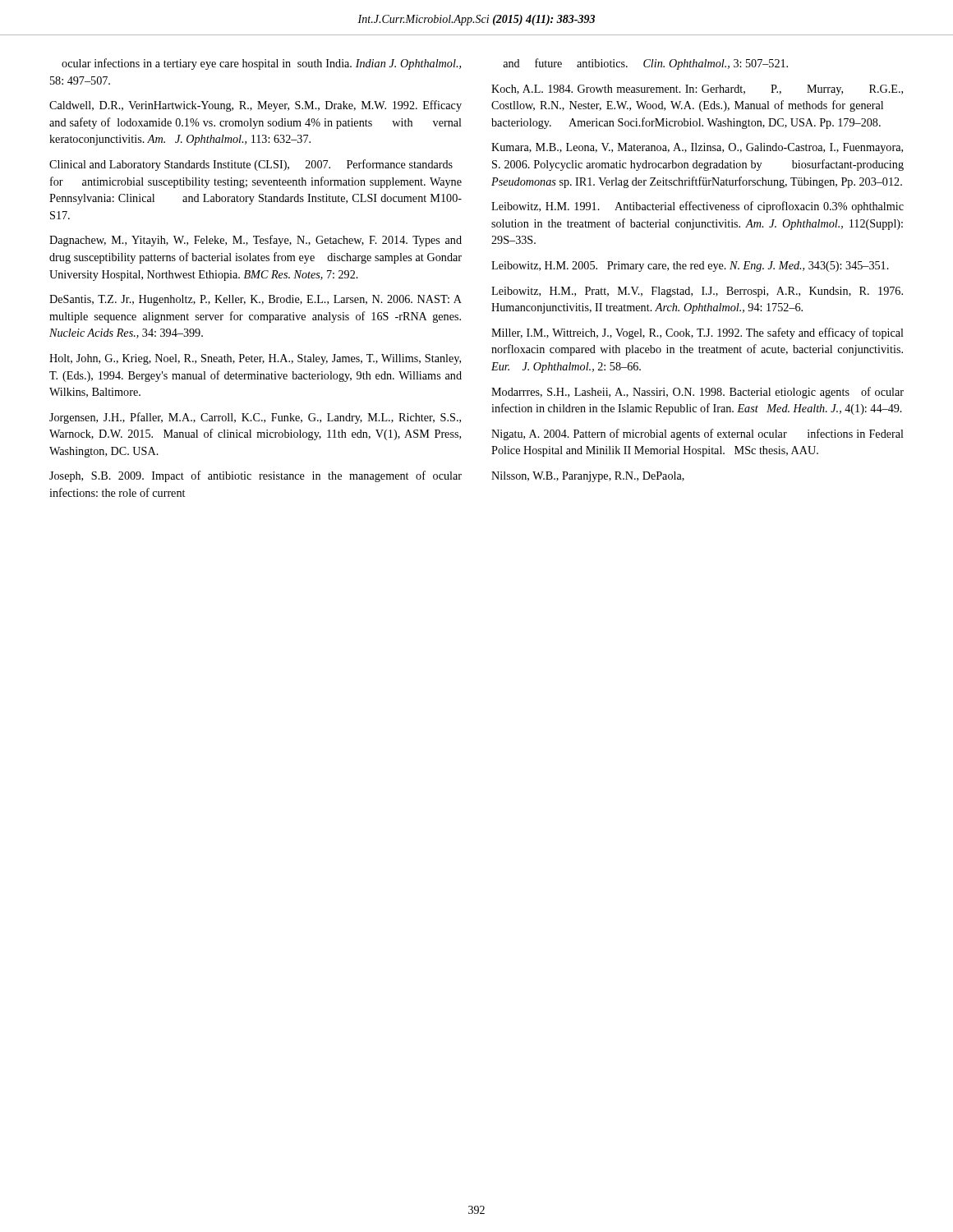Image resolution: width=953 pixels, height=1232 pixels.
Task: Where is the passage that starts "Holt, John, G., Krieg, Noel, R., Sneath, Peter,"?
Action: pos(255,375)
